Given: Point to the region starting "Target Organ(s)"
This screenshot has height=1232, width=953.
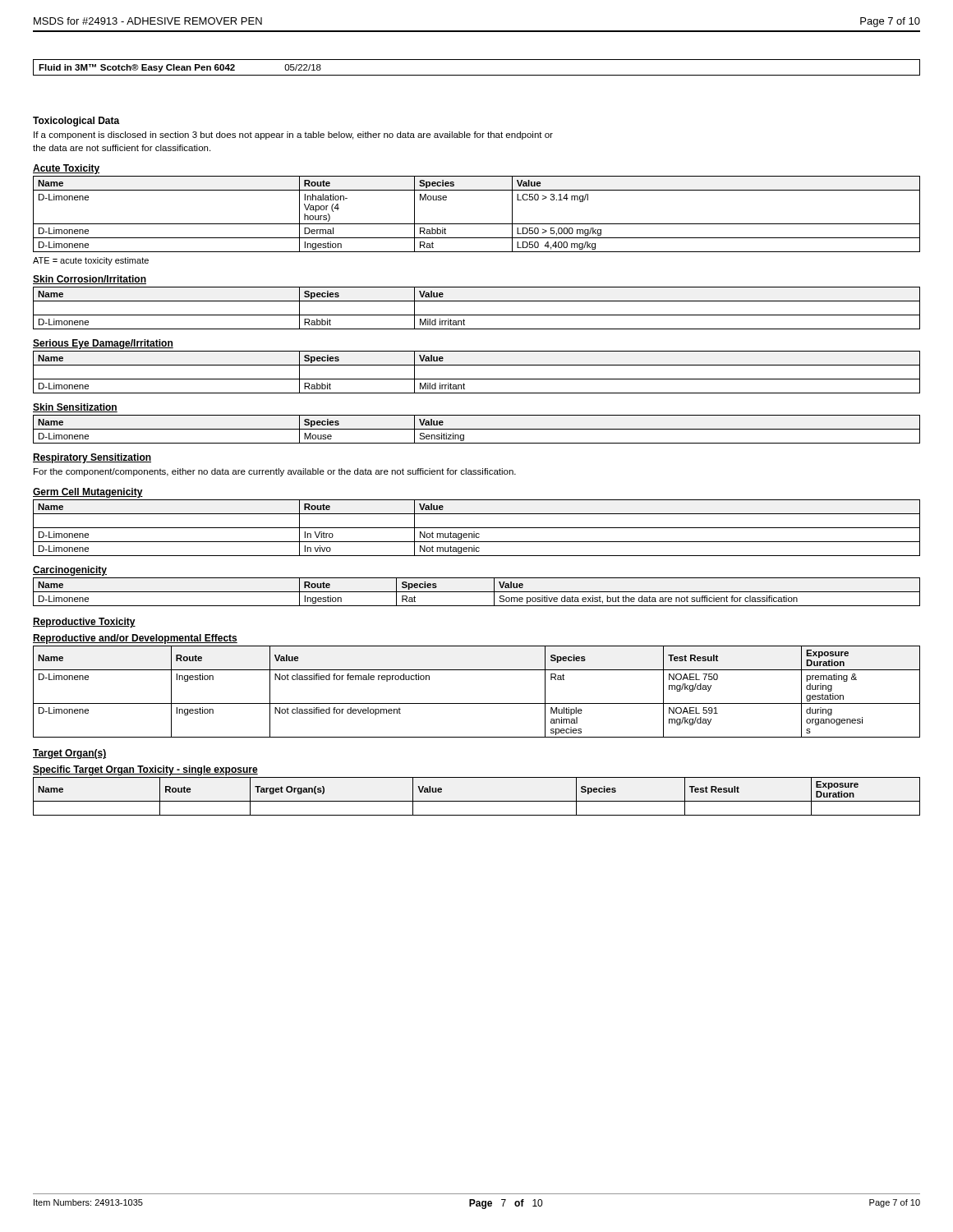Looking at the screenshot, I should coord(69,753).
